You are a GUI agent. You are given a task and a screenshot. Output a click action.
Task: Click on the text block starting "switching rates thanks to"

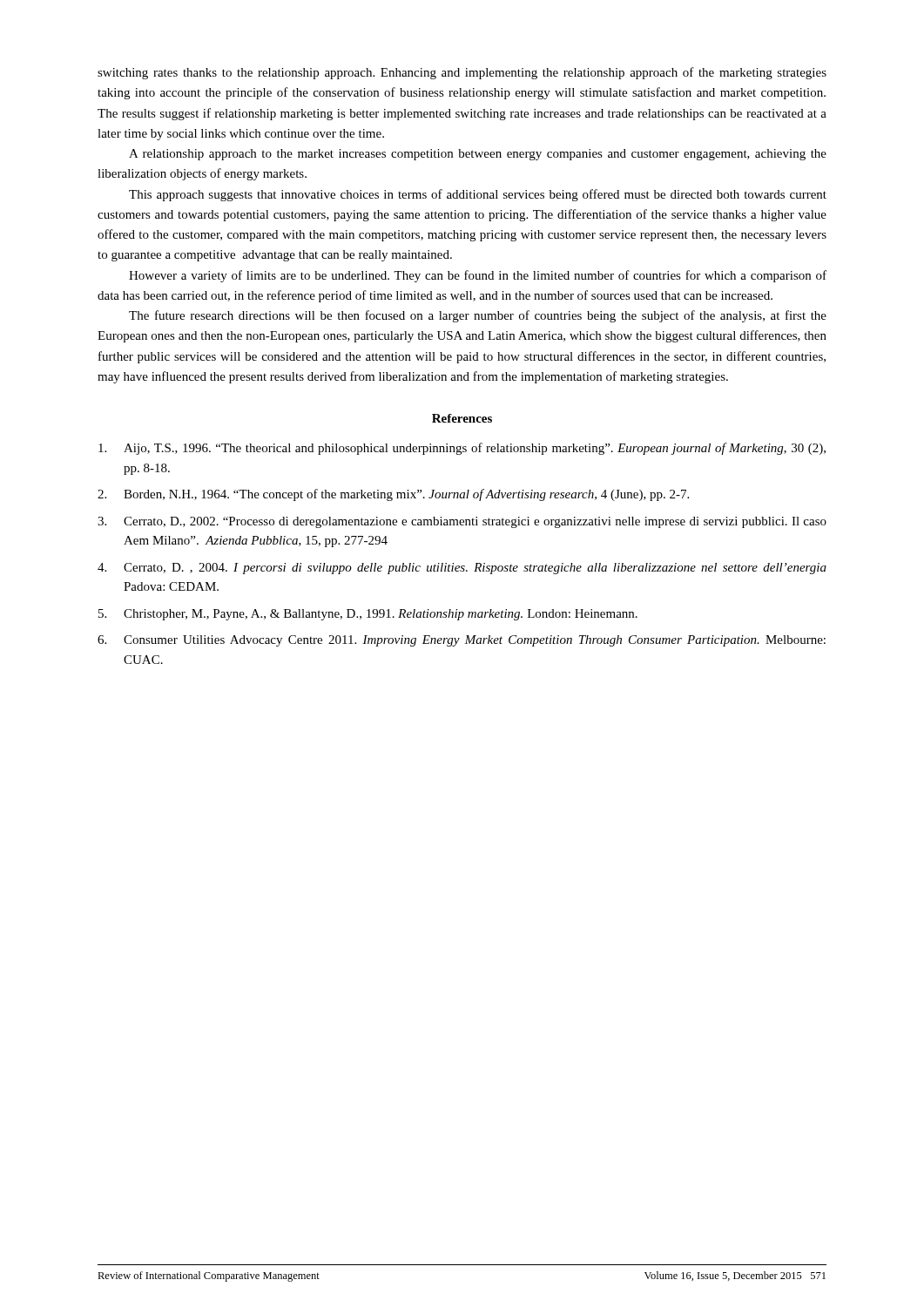pos(462,225)
